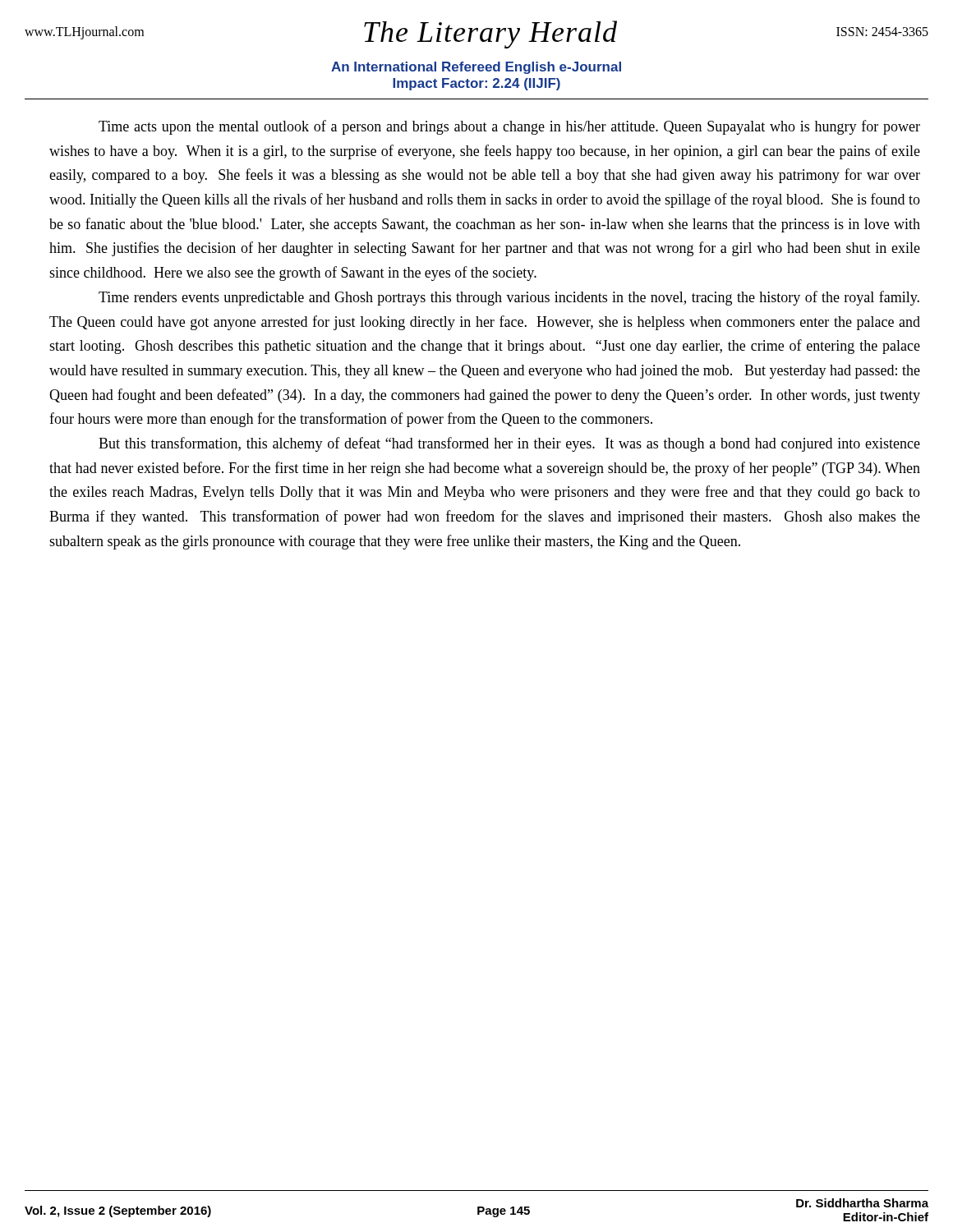Select the text starting "Time acts upon the mental outlook of"
This screenshot has height=1232, width=953.
point(485,200)
